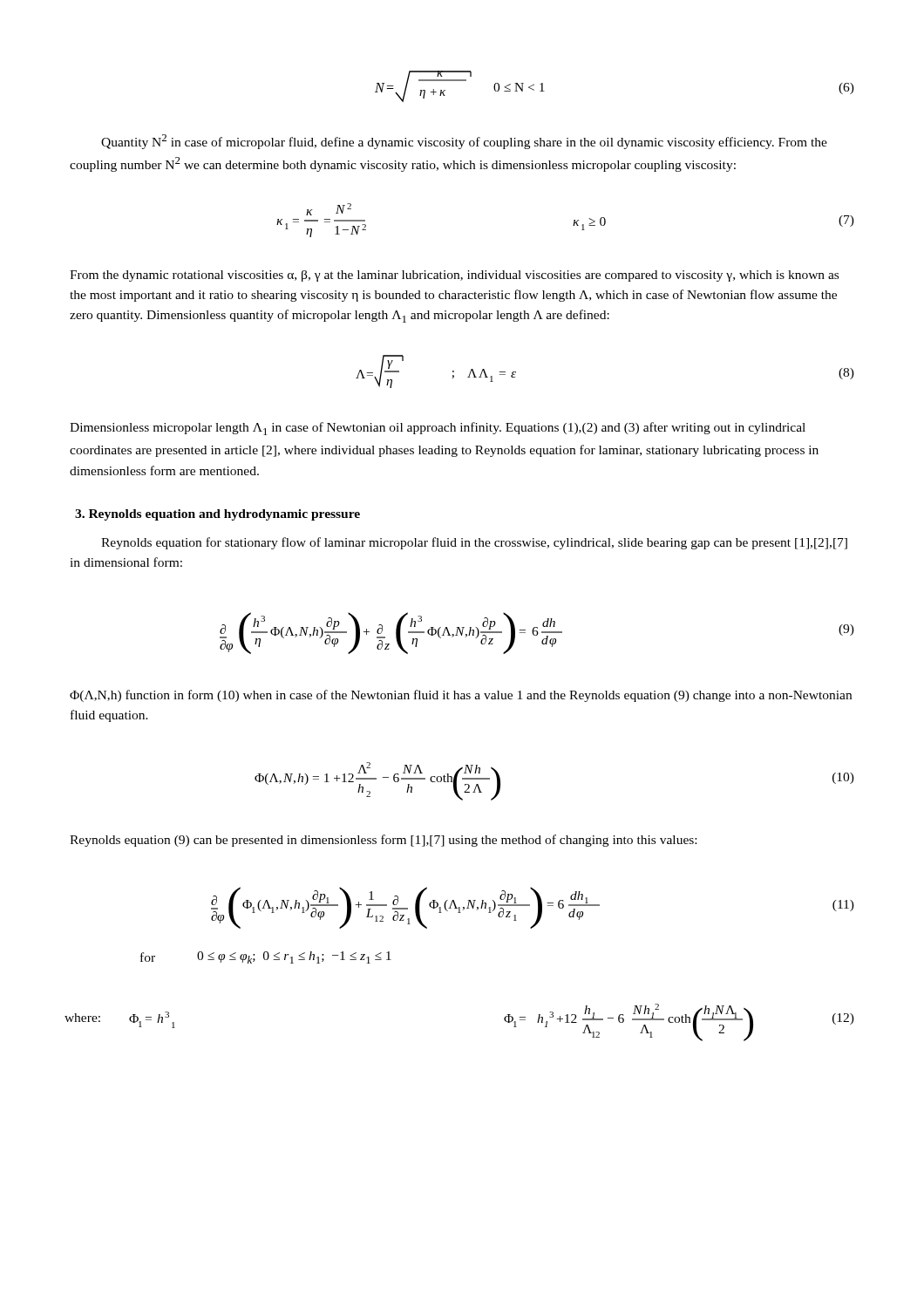The height and width of the screenshot is (1308, 924).
Task: Locate the text block with the text "for 0 ≤ φ ≤ φk; 0 ≤"
Action: (266, 957)
